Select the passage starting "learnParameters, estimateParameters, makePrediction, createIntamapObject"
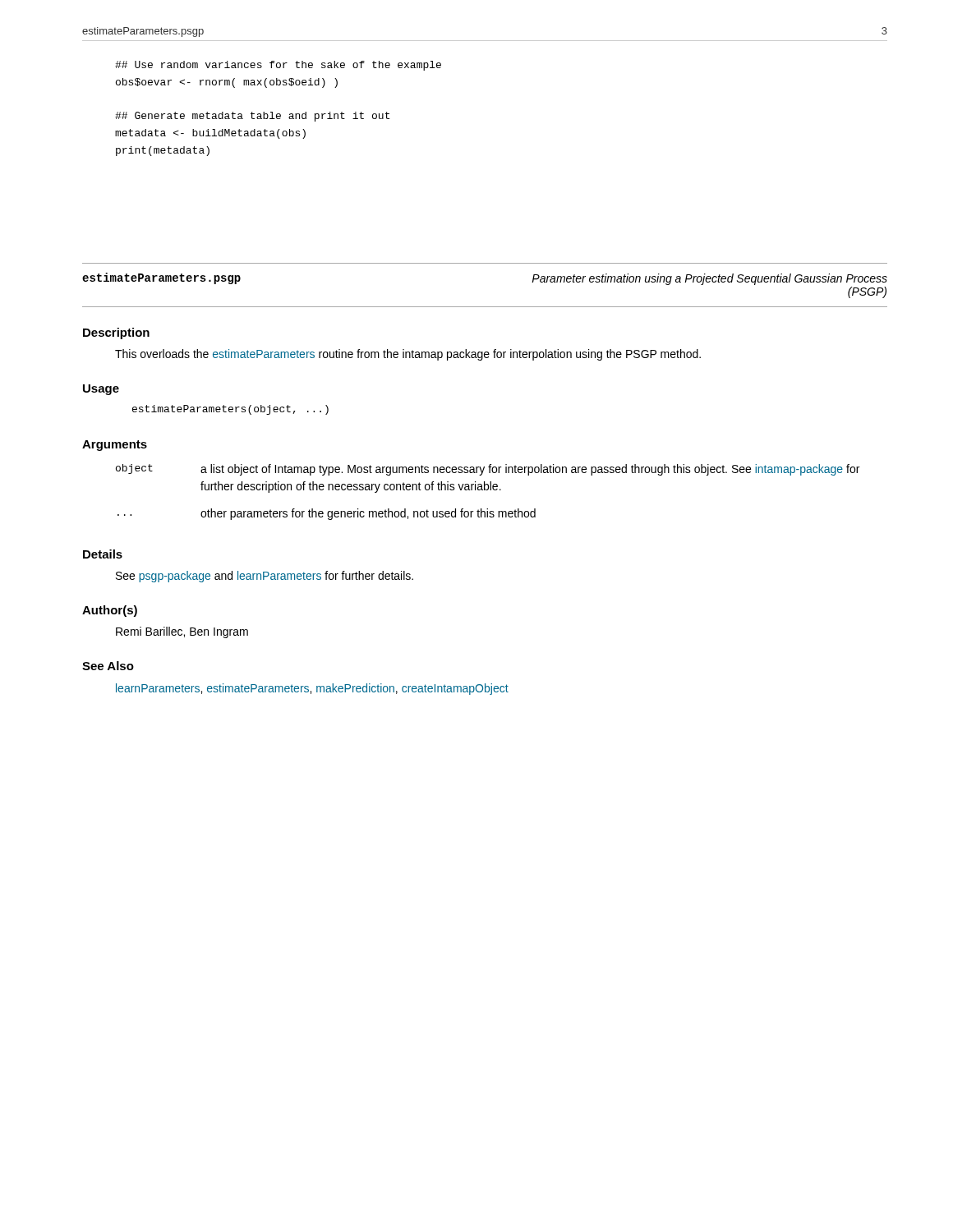953x1232 pixels. pos(312,688)
